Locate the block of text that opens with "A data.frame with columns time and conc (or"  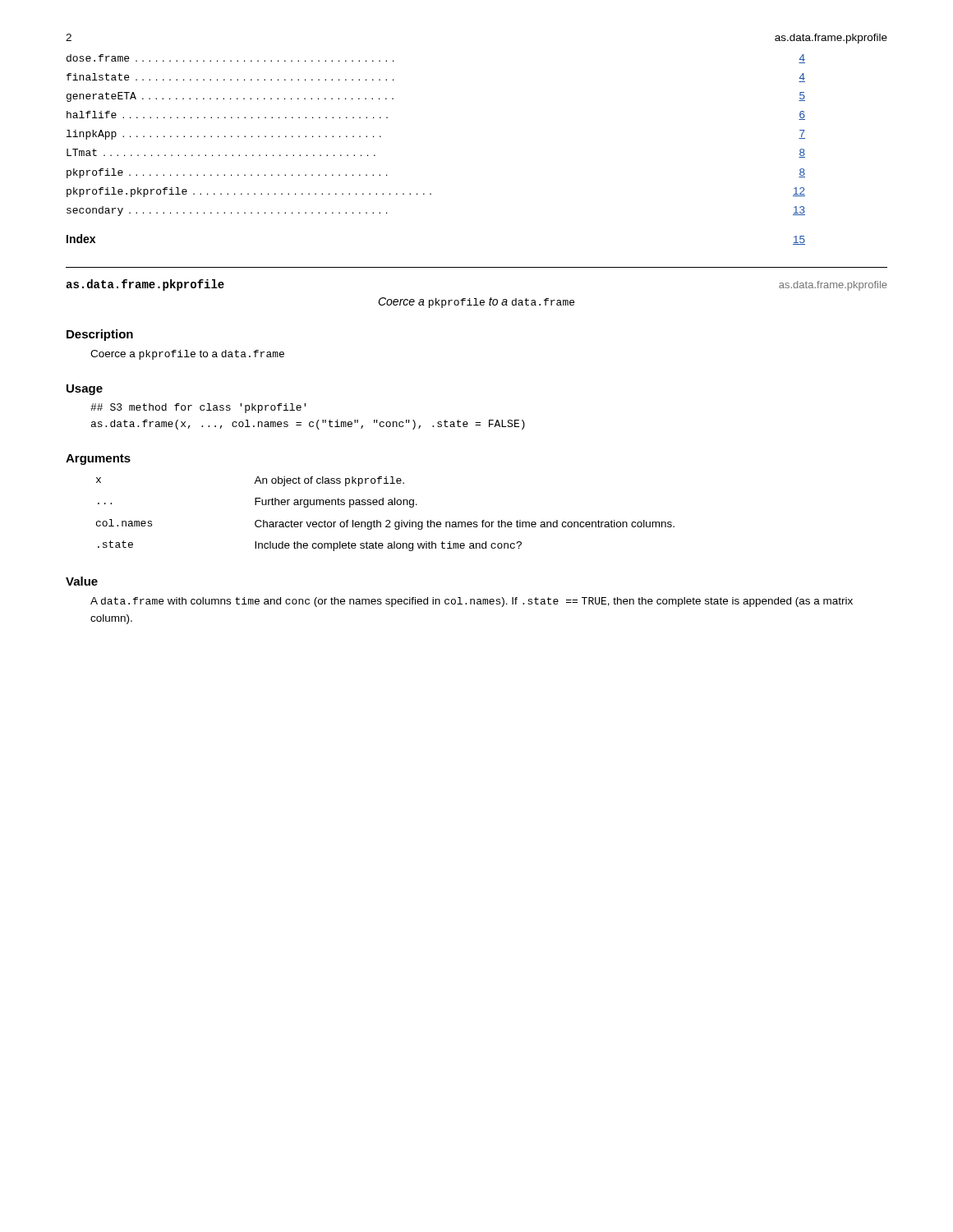472,610
